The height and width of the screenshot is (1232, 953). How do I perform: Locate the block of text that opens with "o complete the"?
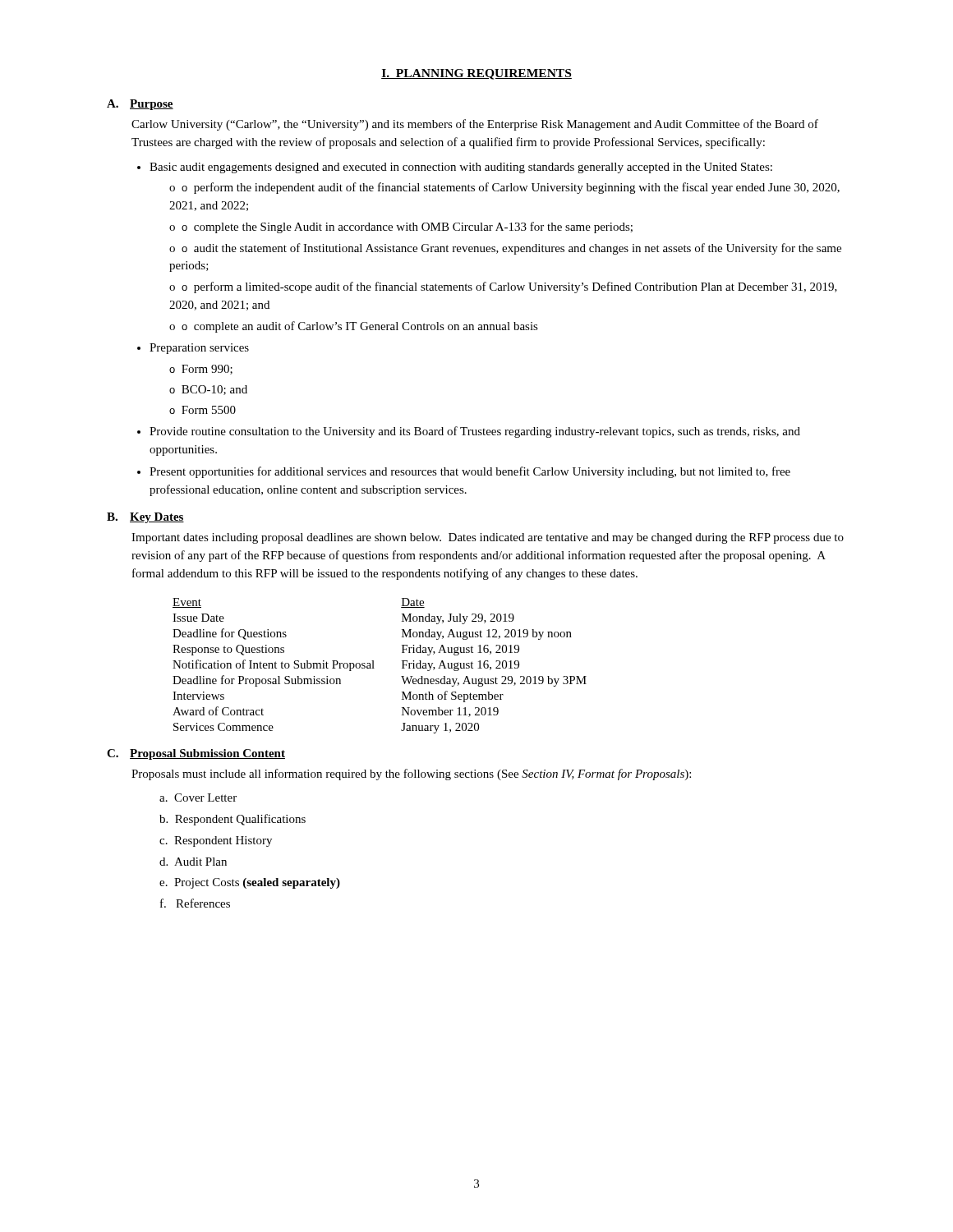(x=408, y=227)
